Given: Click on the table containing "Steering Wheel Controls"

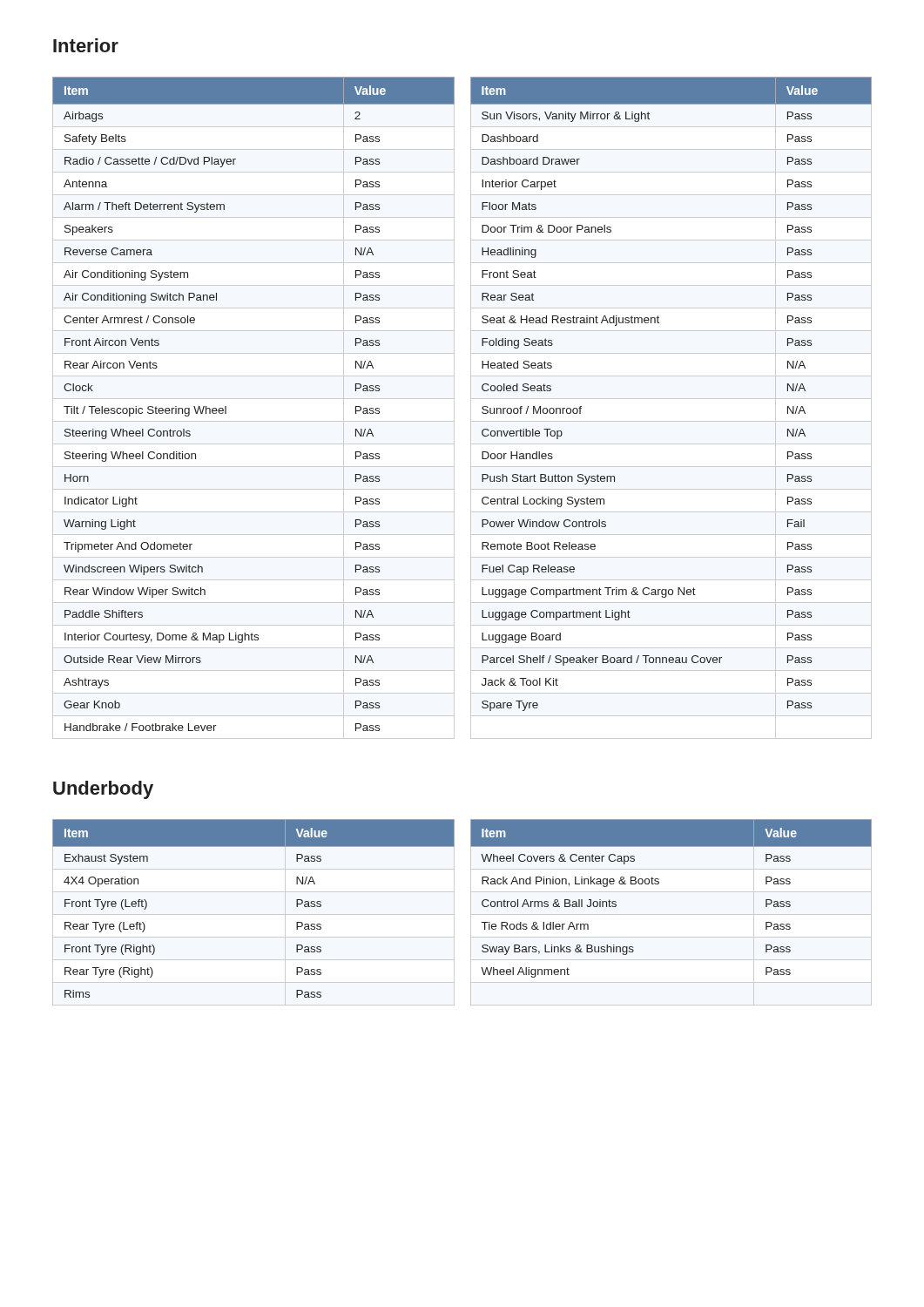Looking at the screenshot, I should click(462, 408).
